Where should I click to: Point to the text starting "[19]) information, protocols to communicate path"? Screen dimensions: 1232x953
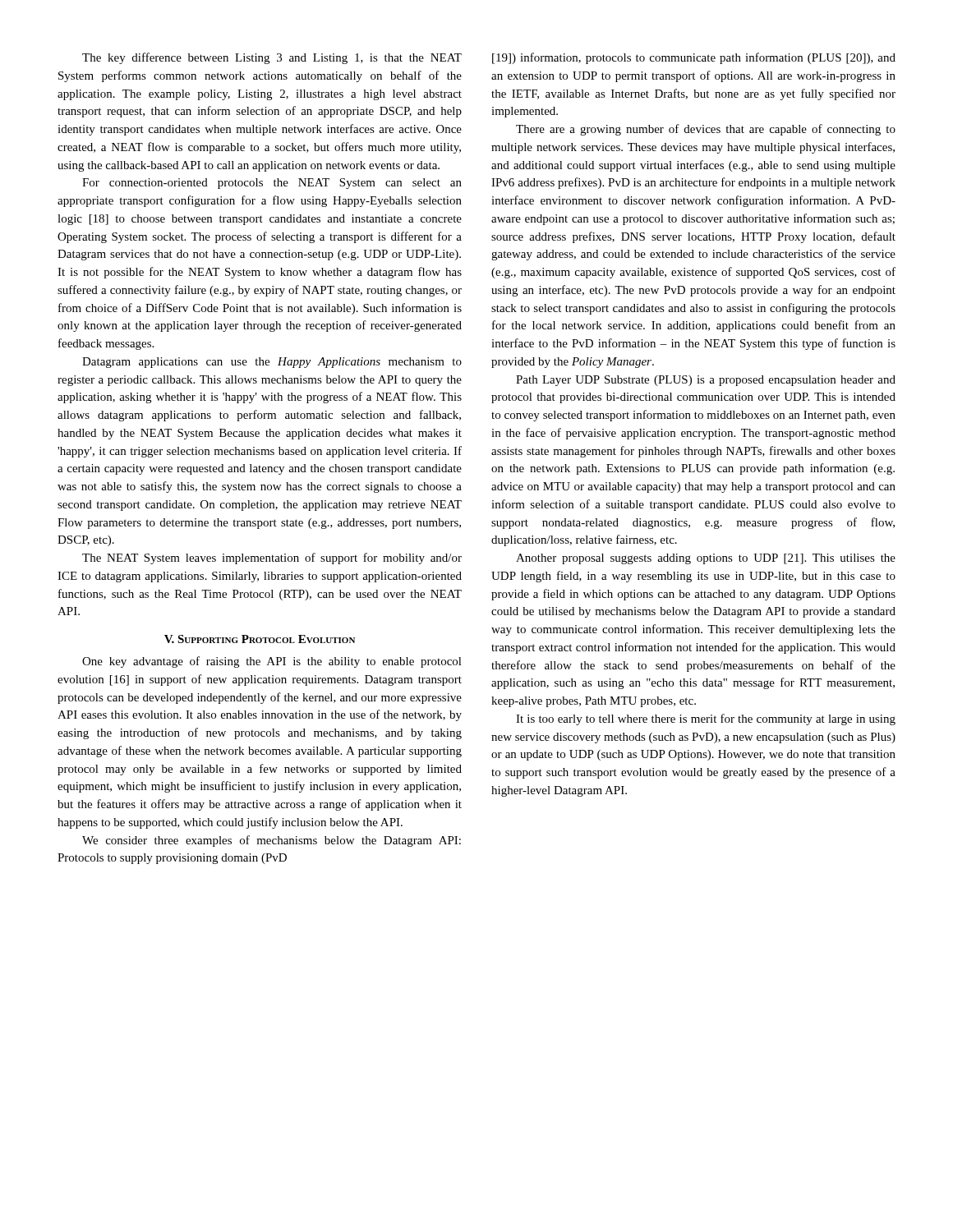[693, 85]
